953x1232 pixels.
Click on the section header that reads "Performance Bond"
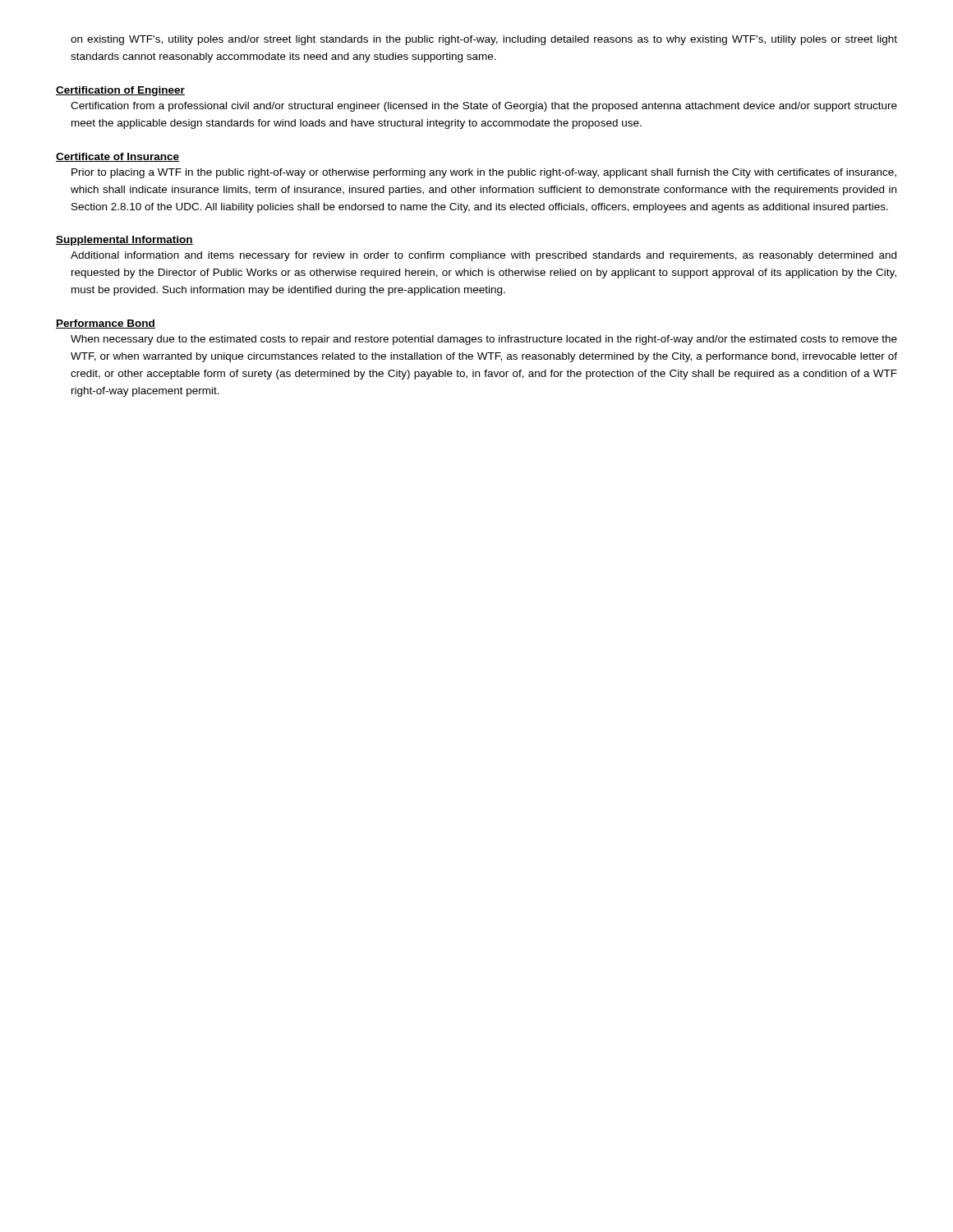coord(105,323)
